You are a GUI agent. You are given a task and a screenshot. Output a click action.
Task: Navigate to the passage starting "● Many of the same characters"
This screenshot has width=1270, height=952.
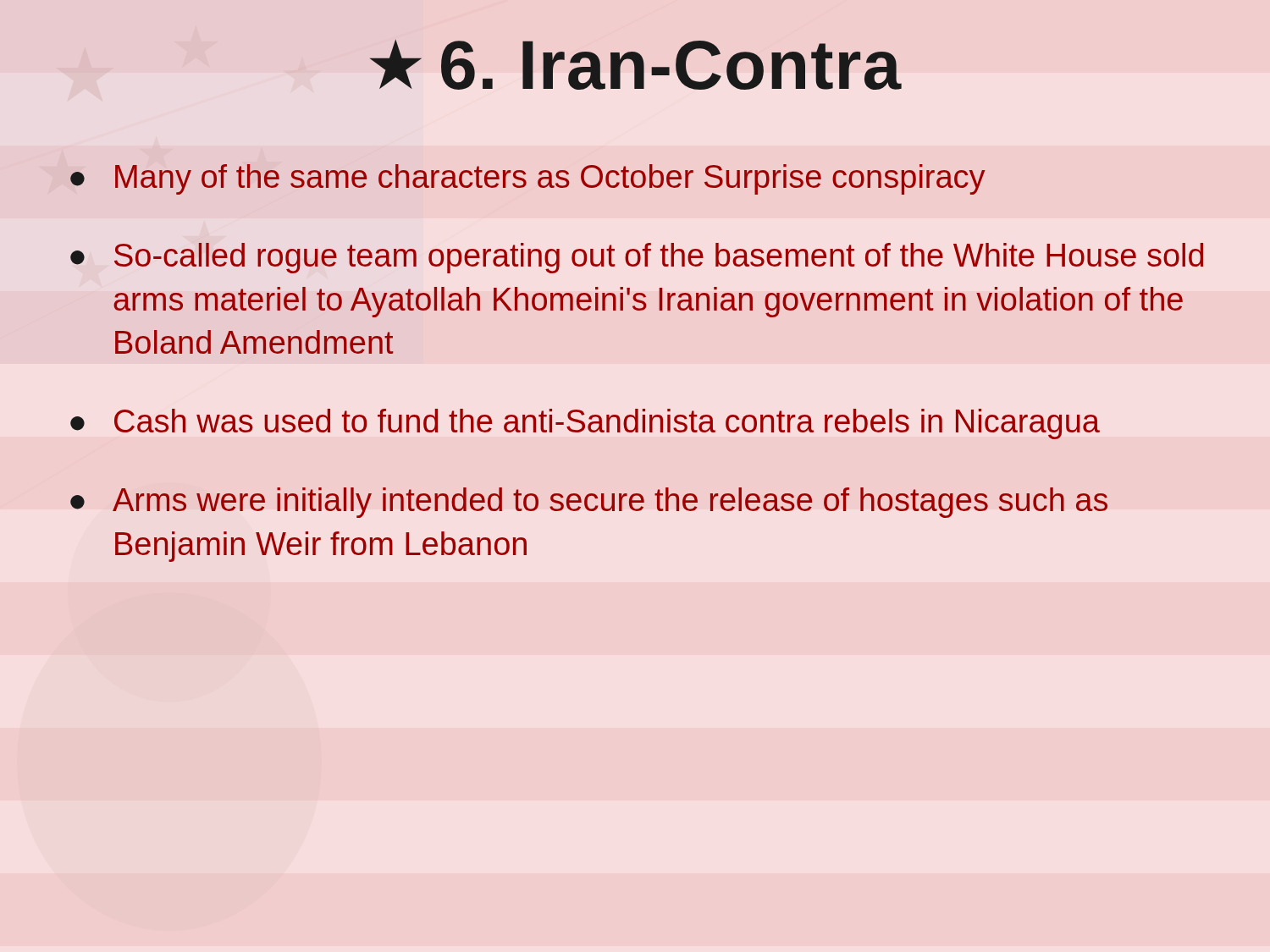pos(526,177)
